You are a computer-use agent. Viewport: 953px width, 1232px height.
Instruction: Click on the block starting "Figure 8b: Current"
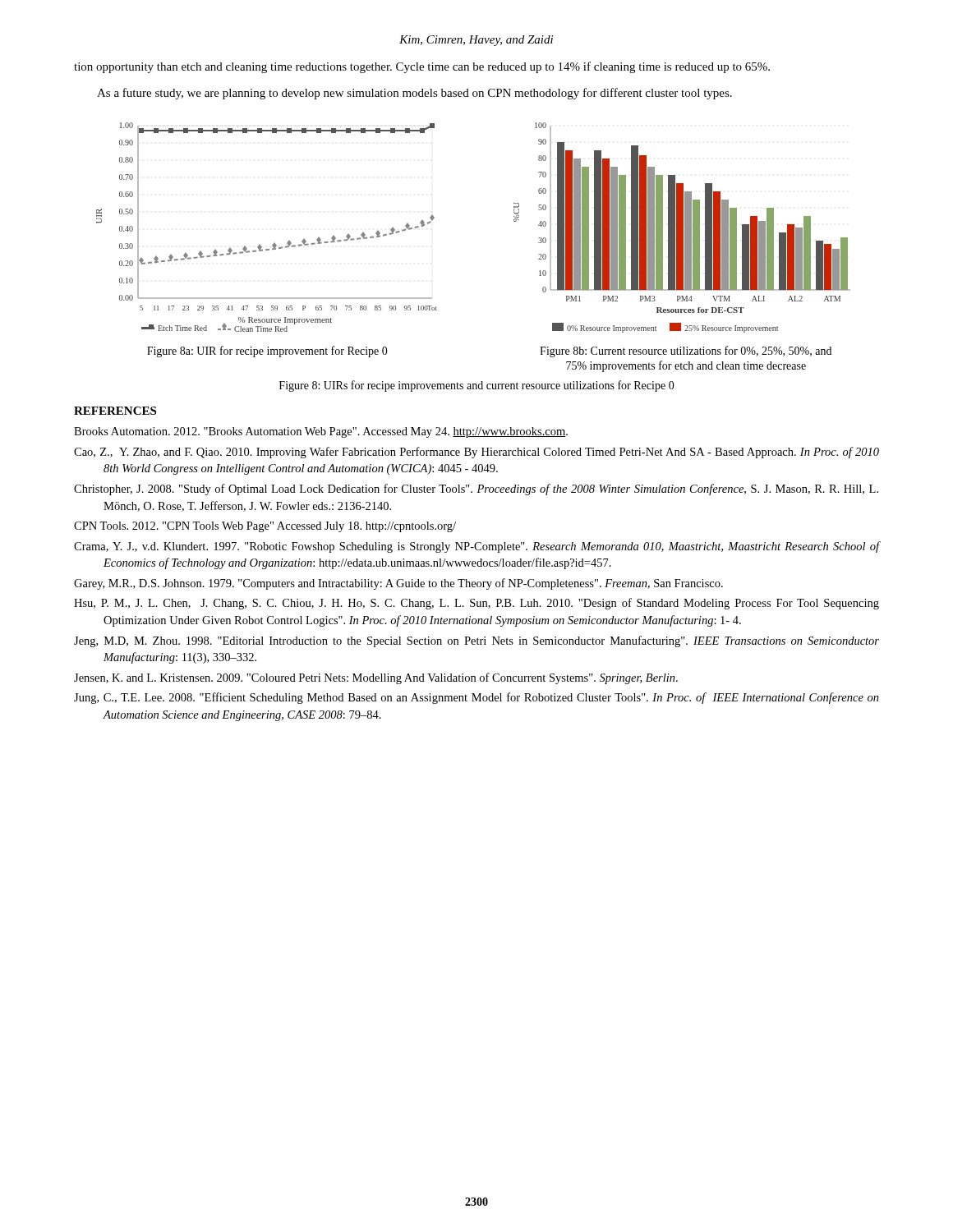pyautogui.click(x=686, y=359)
